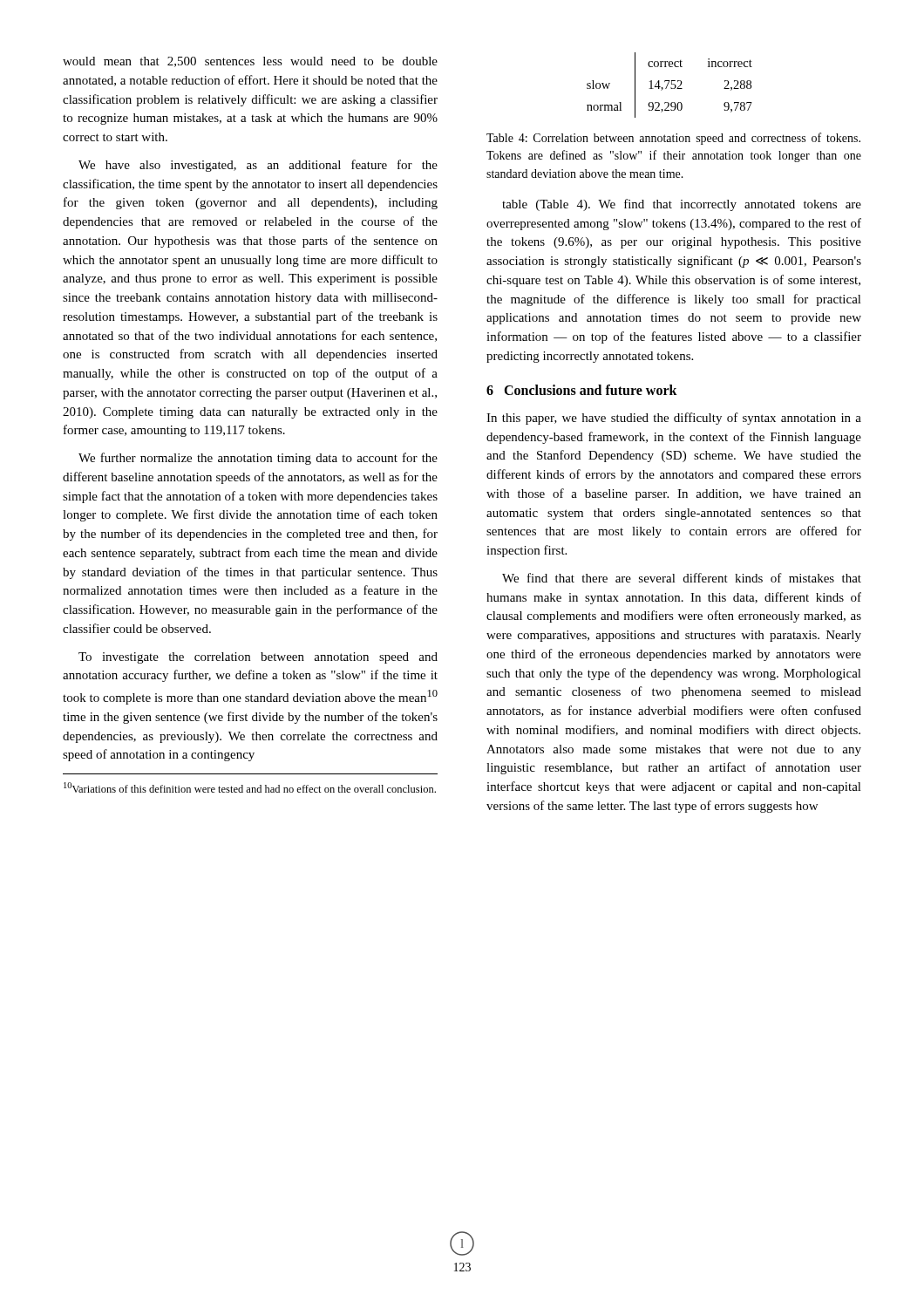The width and height of the screenshot is (924, 1308).
Task: Locate the text block that reads "We have also investigated,"
Action: click(250, 298)
